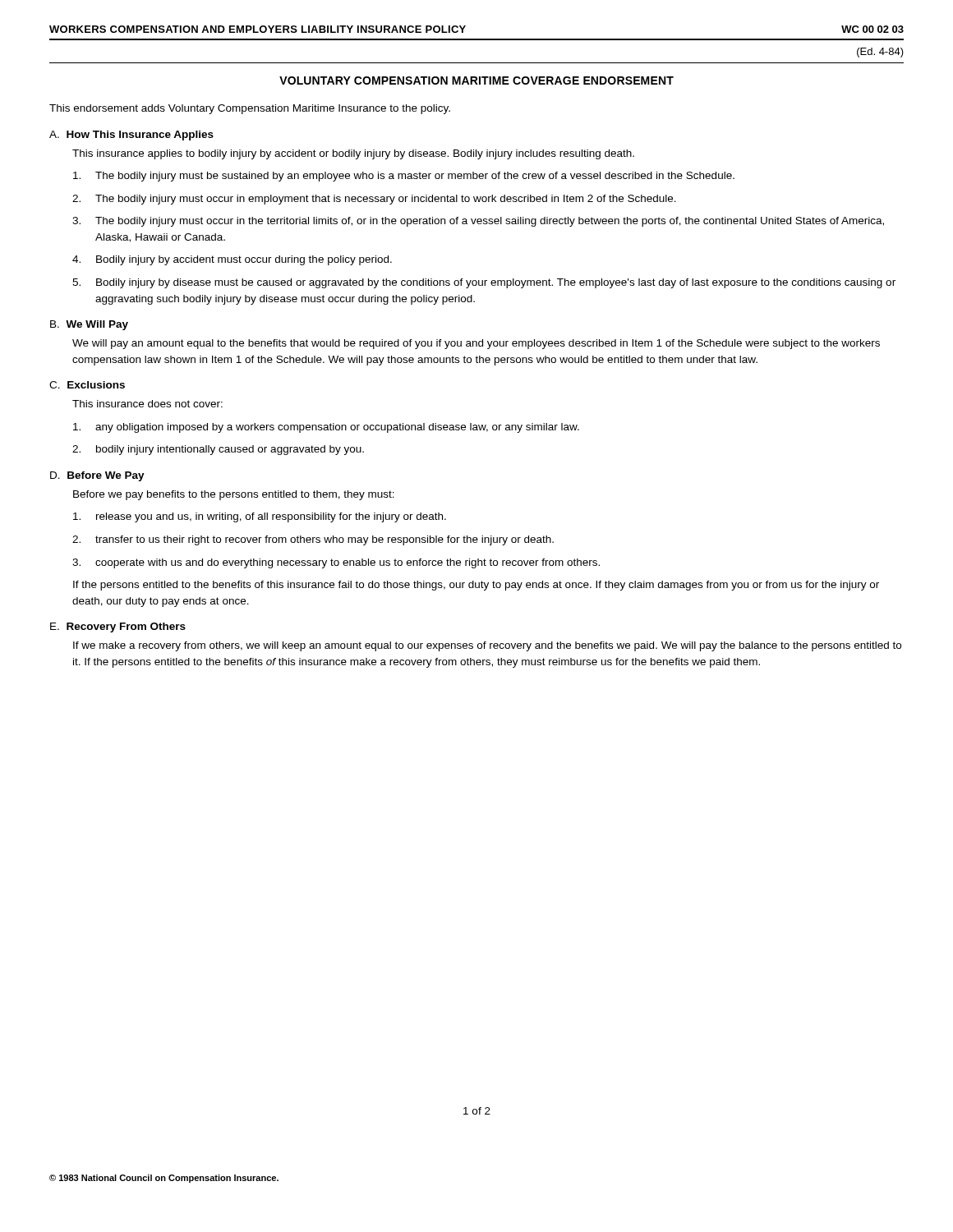Find the passage starting "This endorsement adds Voluntary Compensation Maritime Insurance"

[250, 108]
